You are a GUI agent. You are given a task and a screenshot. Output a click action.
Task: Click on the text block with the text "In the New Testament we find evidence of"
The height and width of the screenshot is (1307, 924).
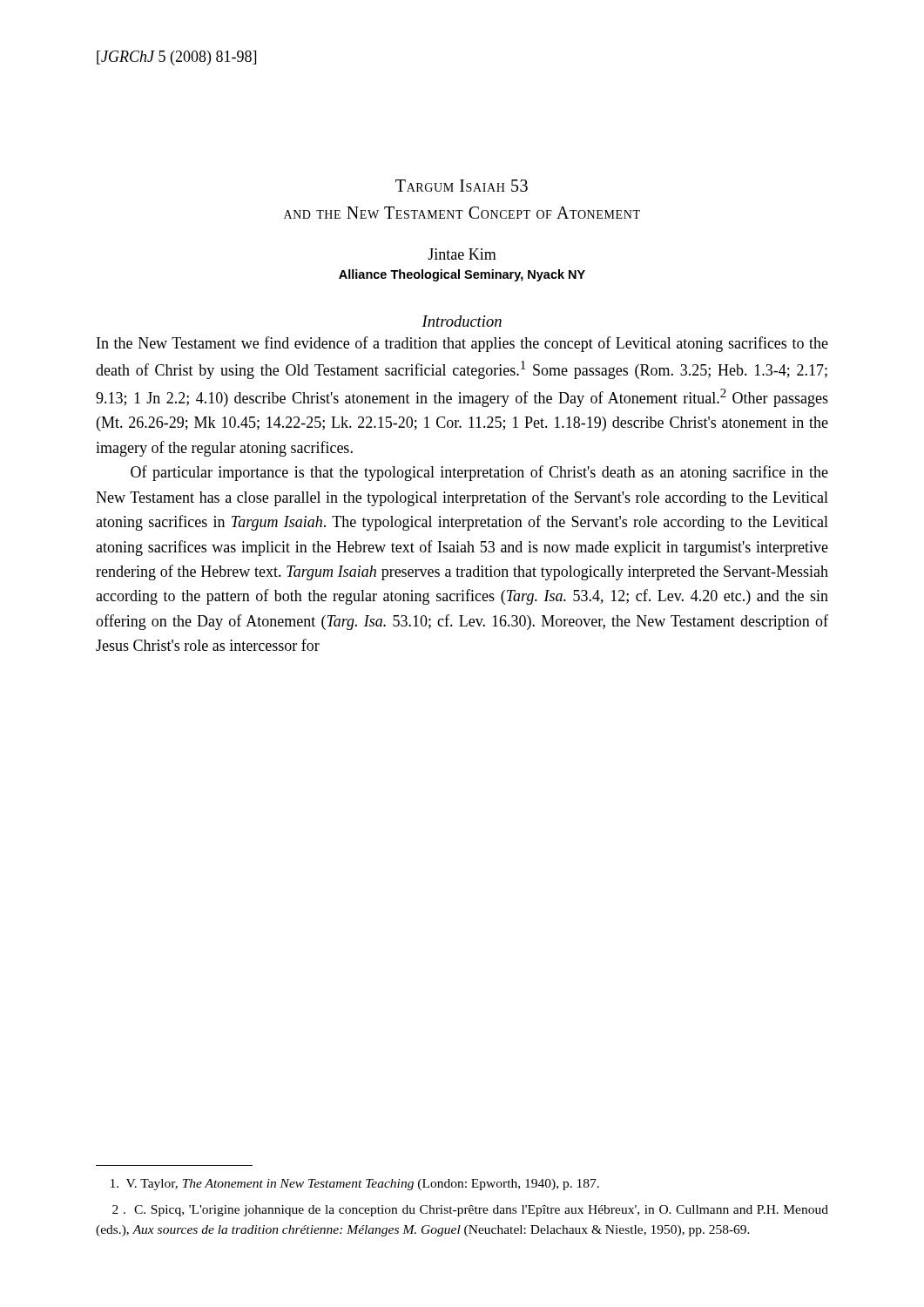tap(462, 396)
